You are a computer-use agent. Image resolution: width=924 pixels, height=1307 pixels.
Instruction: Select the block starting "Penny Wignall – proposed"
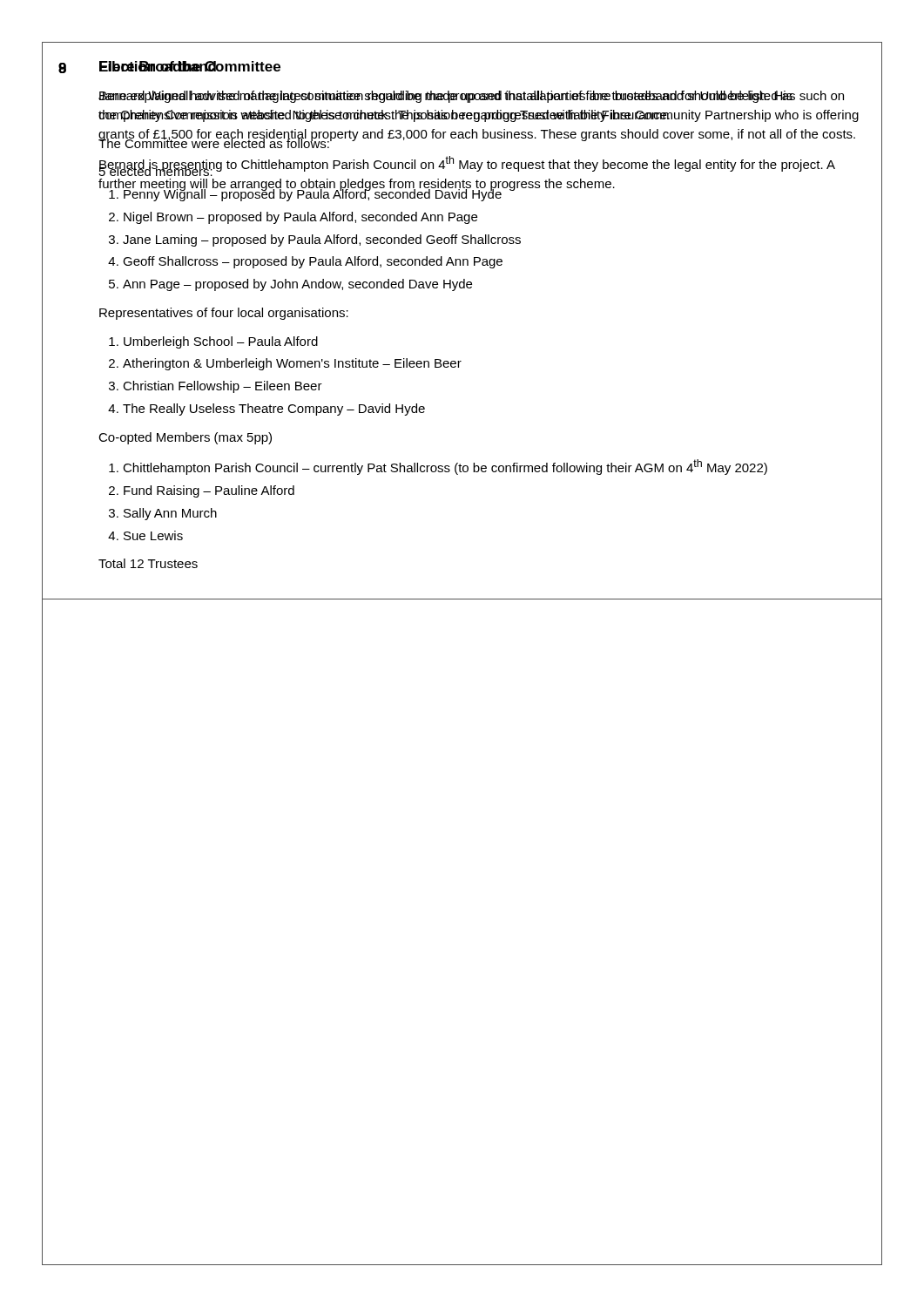(x=492, y=239)
